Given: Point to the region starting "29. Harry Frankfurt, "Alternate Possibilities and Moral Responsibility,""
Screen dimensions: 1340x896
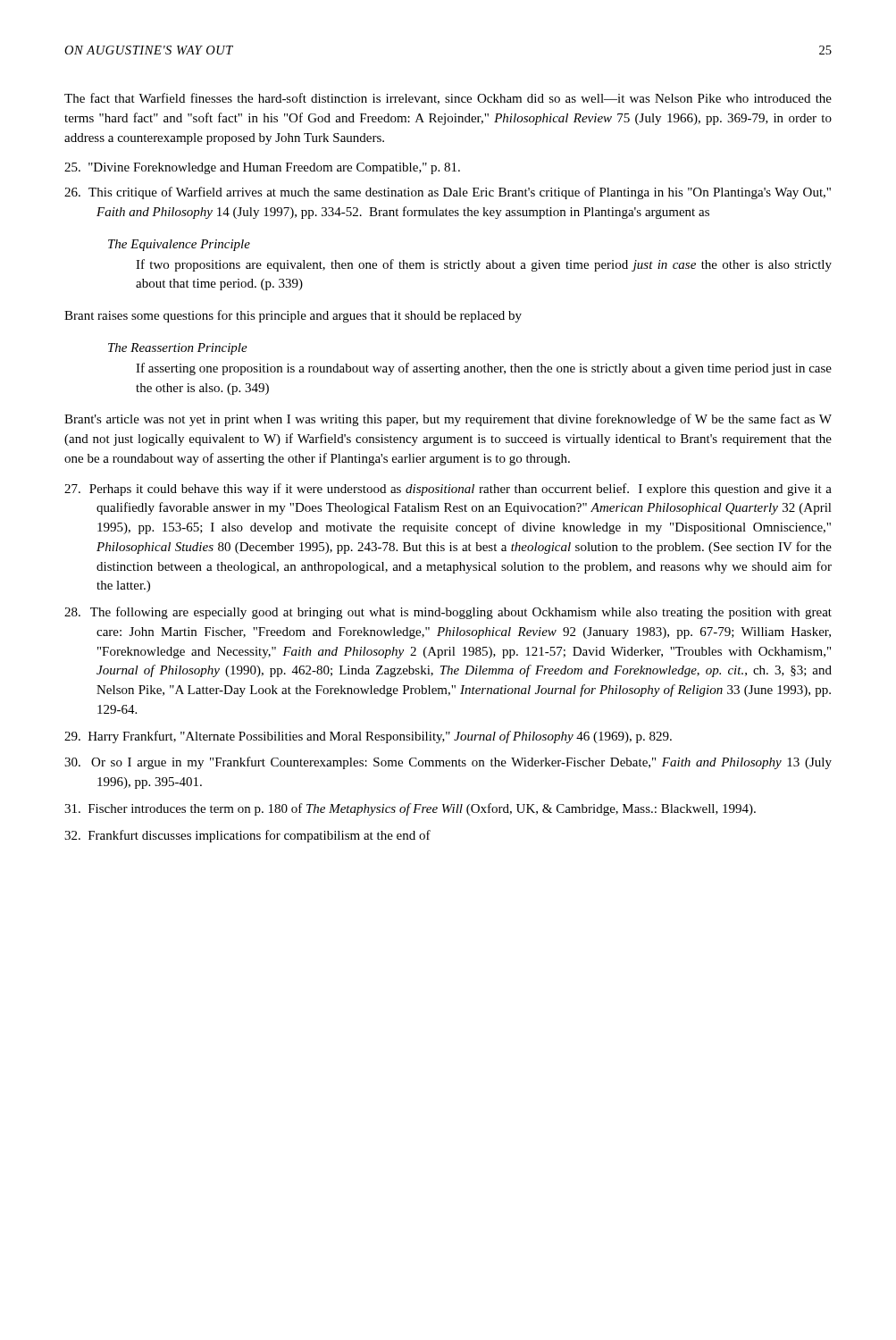Looking at the screenshot, I should click(x=368, y=736).
